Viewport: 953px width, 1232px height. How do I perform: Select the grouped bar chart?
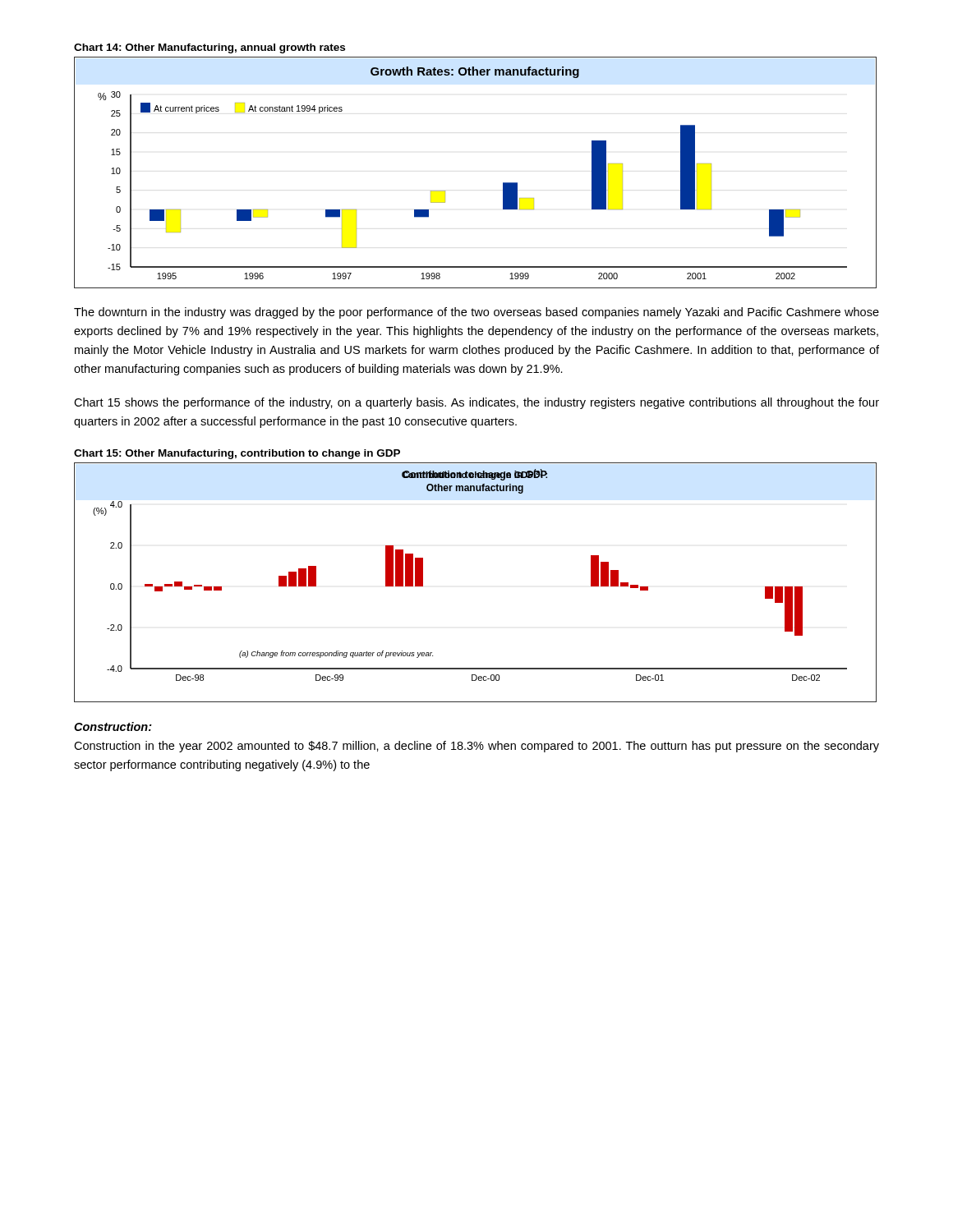tap(476, 172)
